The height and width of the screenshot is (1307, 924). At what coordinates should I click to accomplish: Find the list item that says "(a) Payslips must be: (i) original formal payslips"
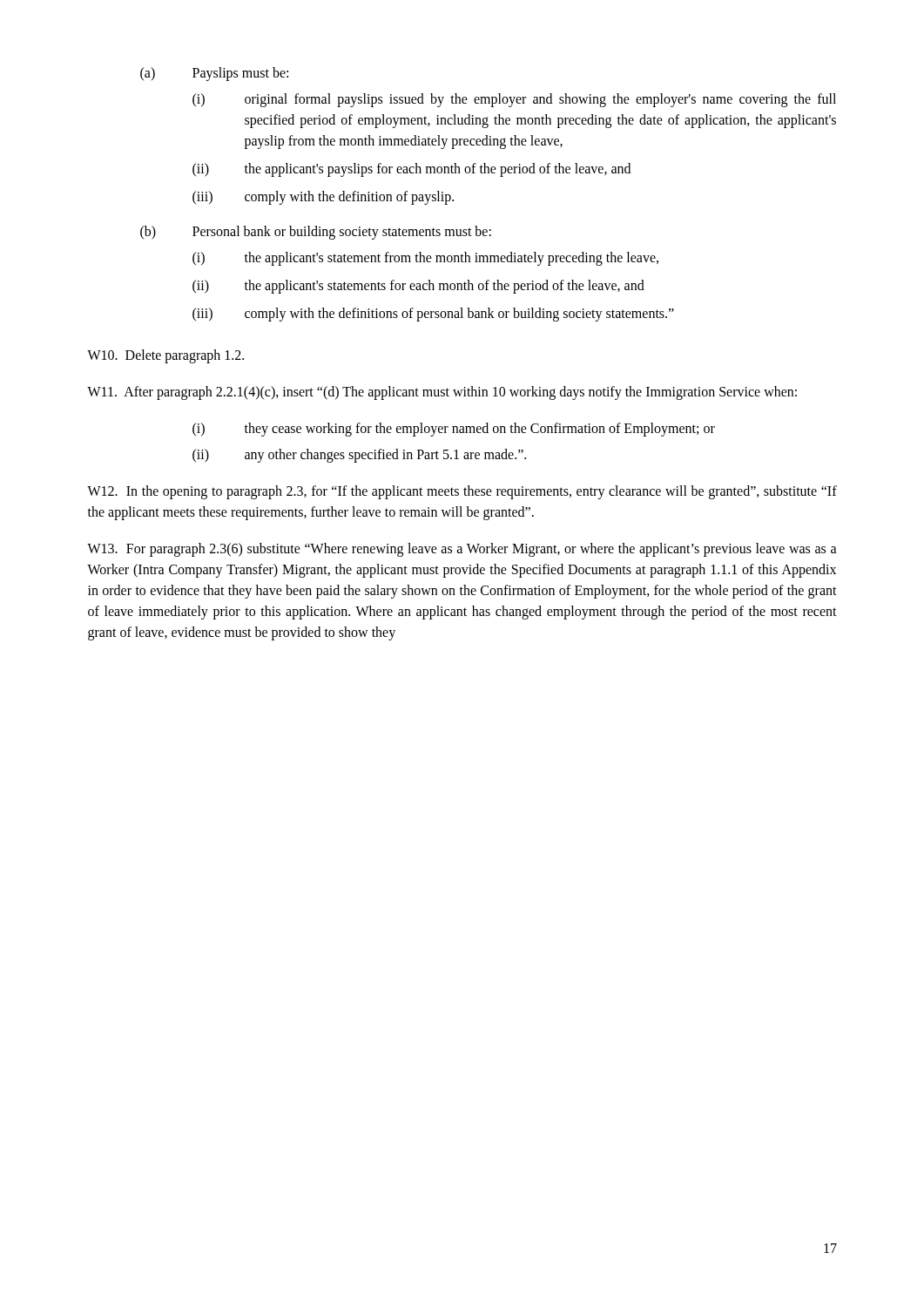tap(488, 139)
